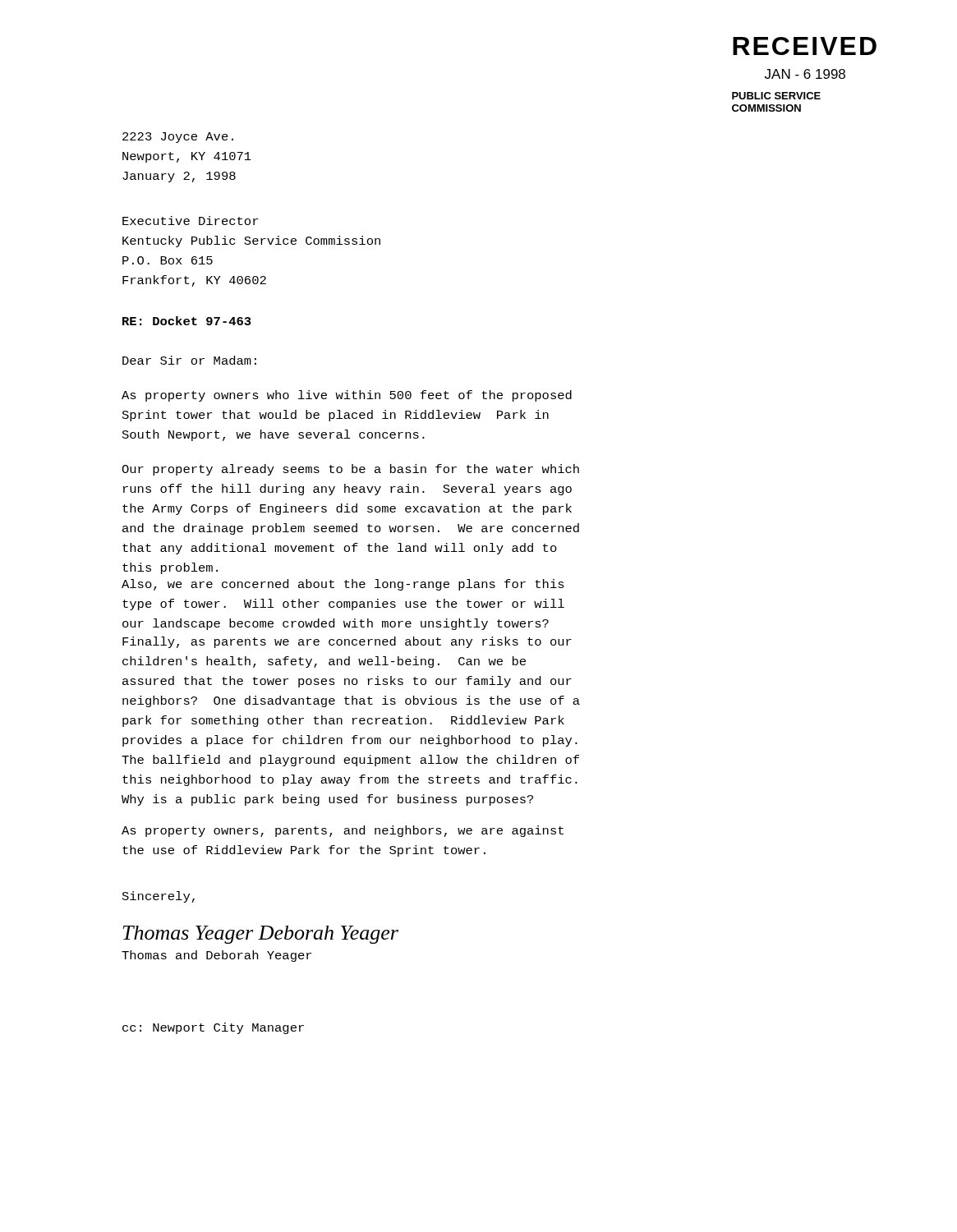This screenshot has width=957, height=1232.
Task: Select the text with the text "cc: Newport City Manager"
Action: [213, 1028]
